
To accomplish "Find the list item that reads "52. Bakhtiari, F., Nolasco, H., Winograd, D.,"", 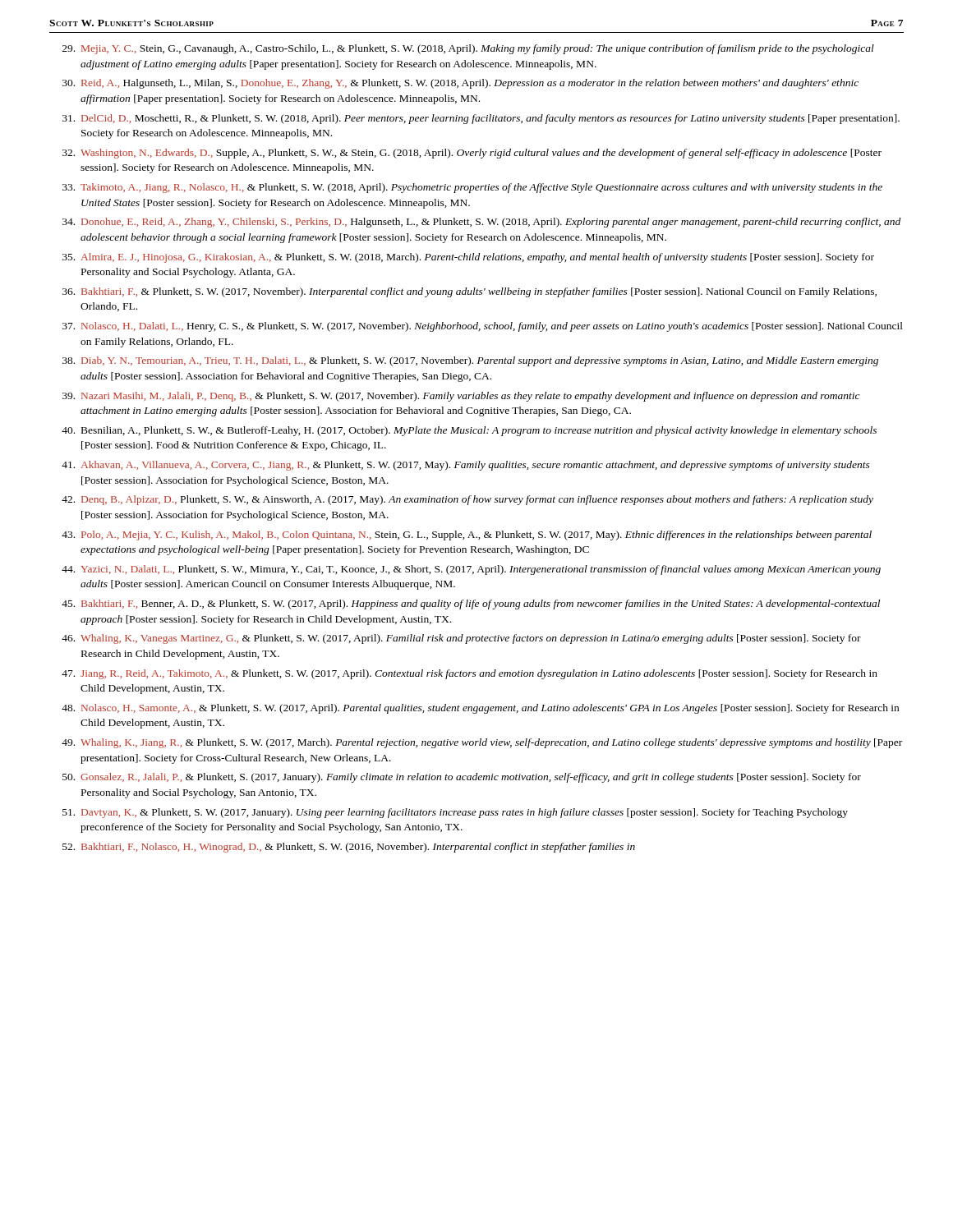I will point(476,847).
